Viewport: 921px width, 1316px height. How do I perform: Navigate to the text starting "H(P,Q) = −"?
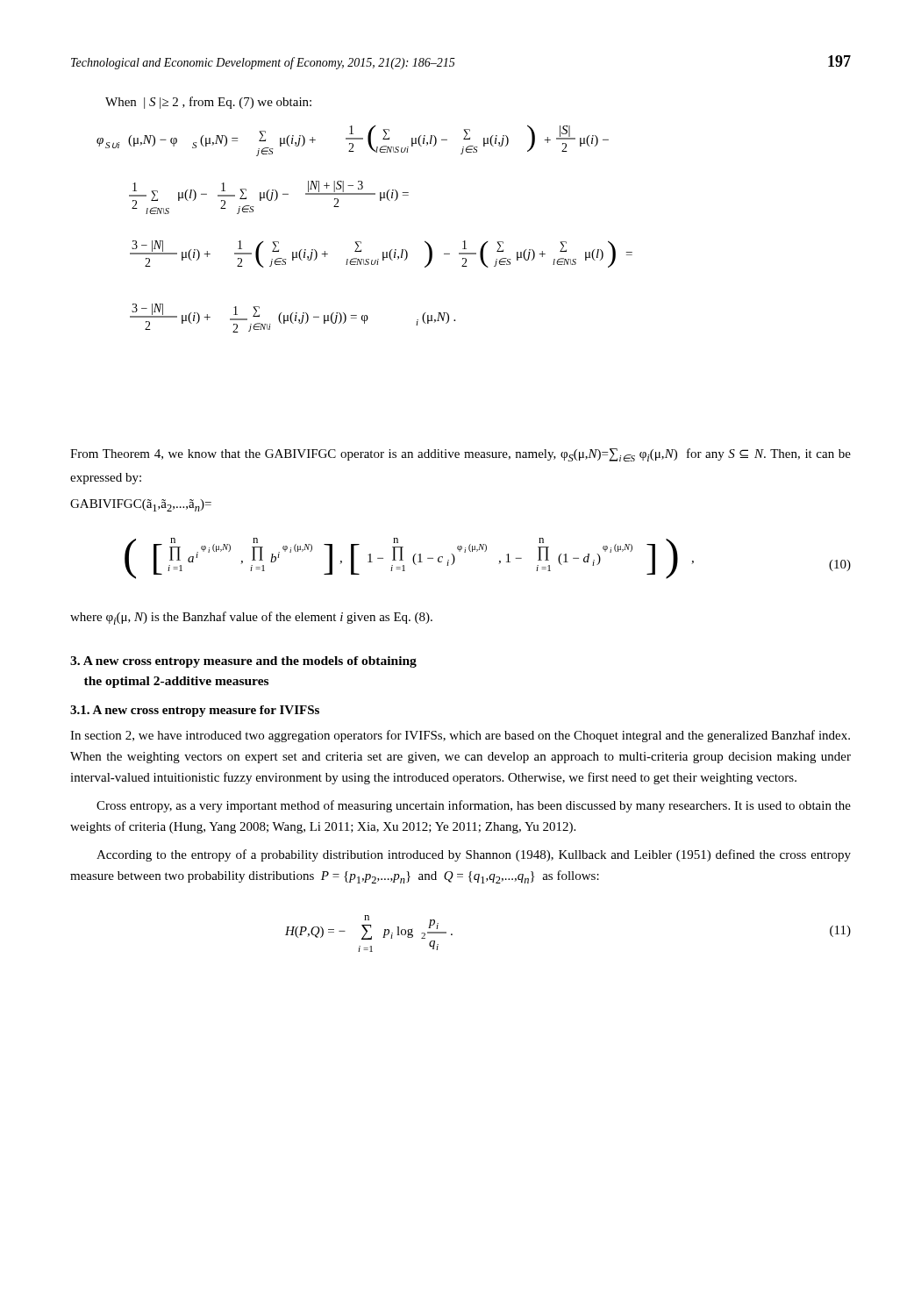(460, 931)
